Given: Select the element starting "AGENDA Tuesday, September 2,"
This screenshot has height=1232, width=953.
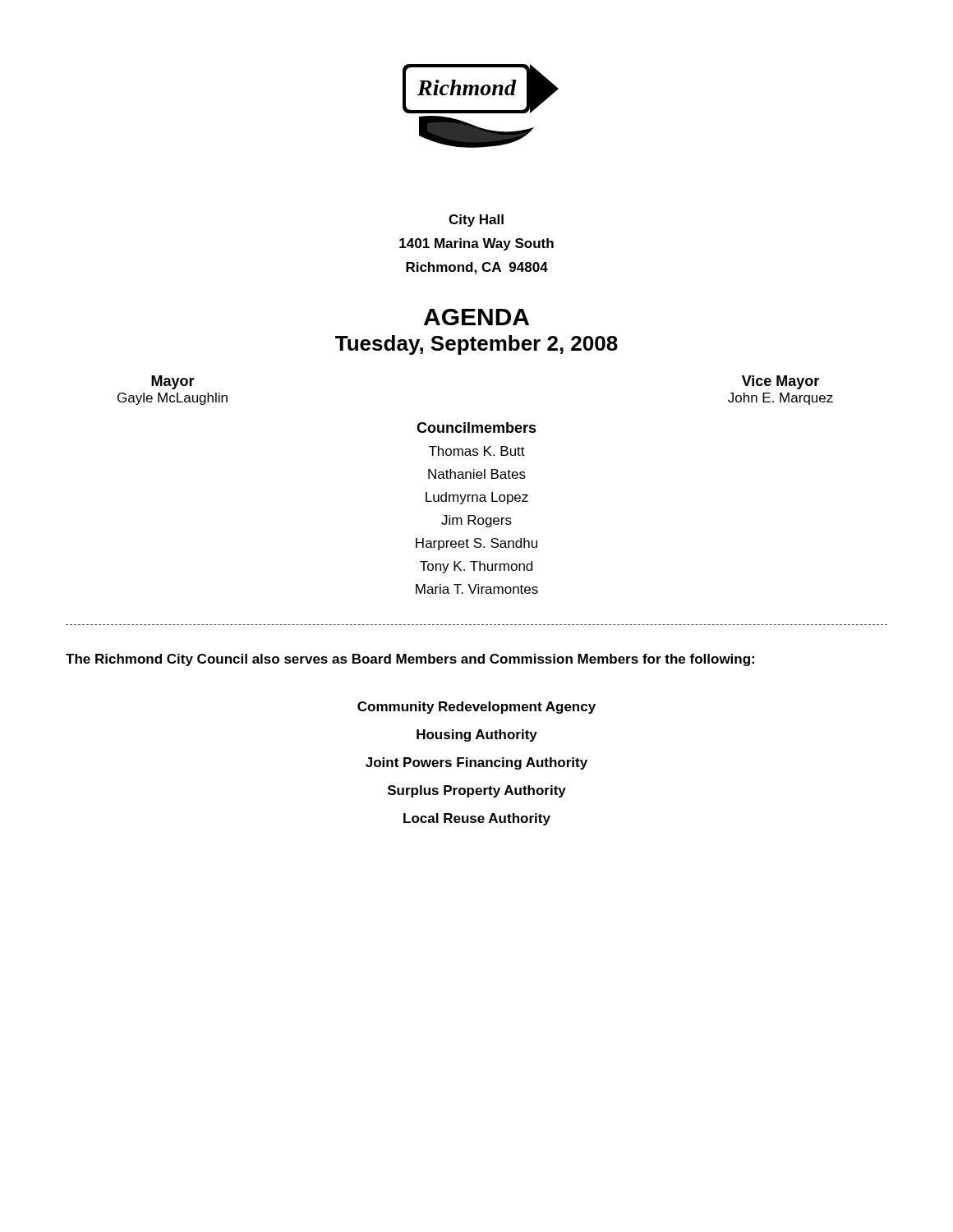Looking at the screenshot, I should tap(476, 329).
